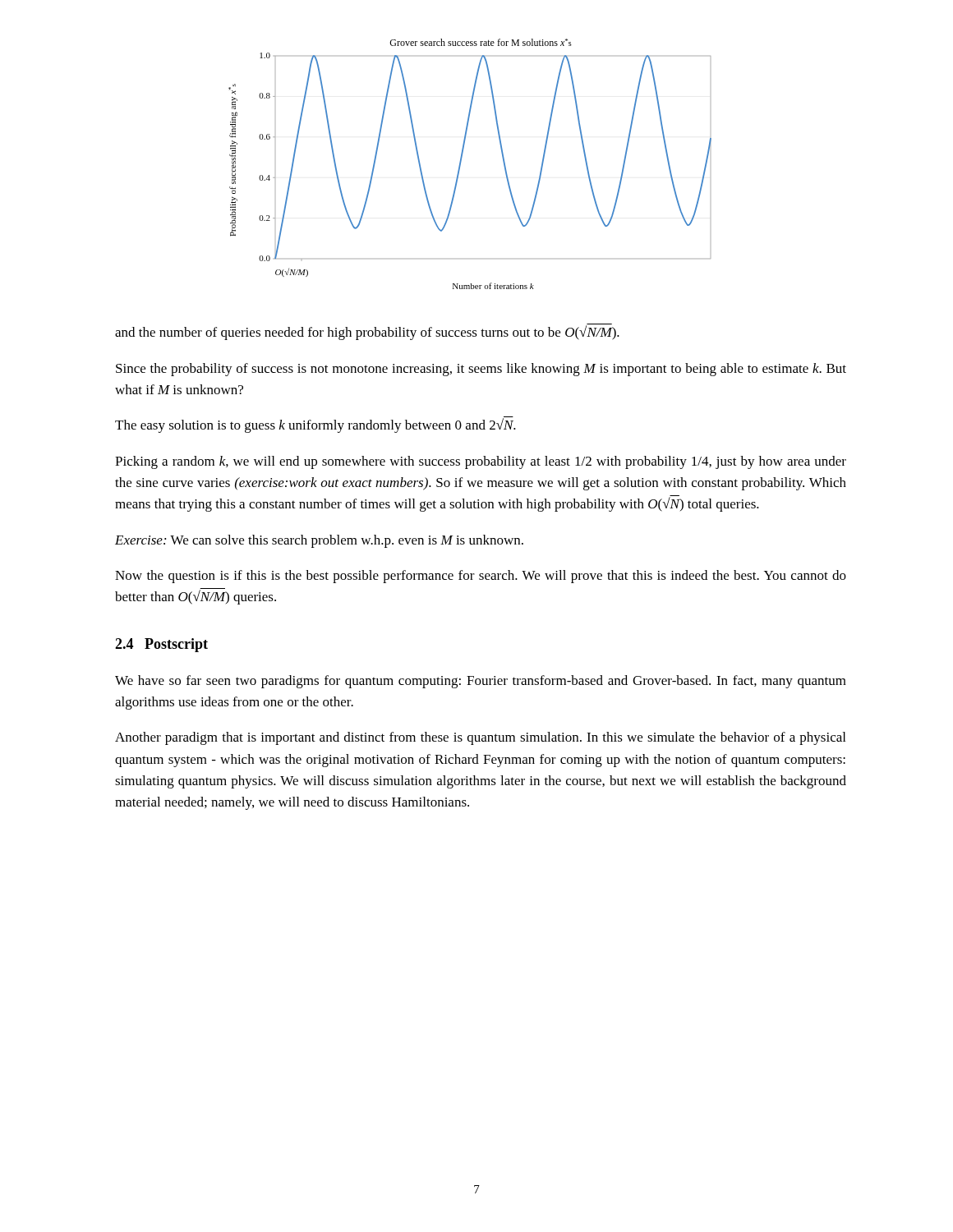Locate the region starting "The easy solution is to"
Image resolution: width=953 pixels, height=1232 pixels.
pos(316,425)
